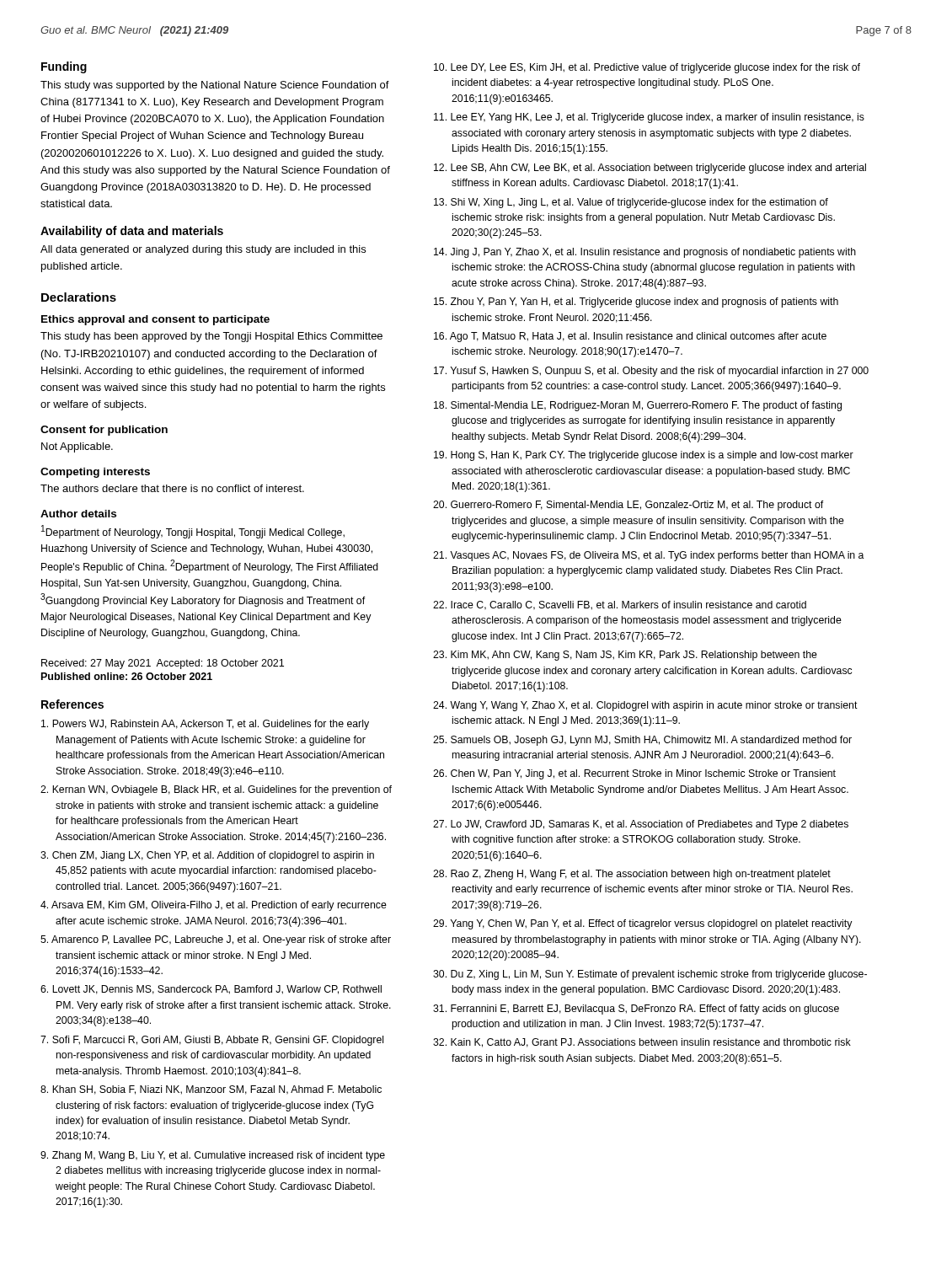Image resolution: width=952 pixels, height=1264 pixels.
Task: Point to the block starting "Ethics approval and consent to"
Action: (x=155, y=319)
